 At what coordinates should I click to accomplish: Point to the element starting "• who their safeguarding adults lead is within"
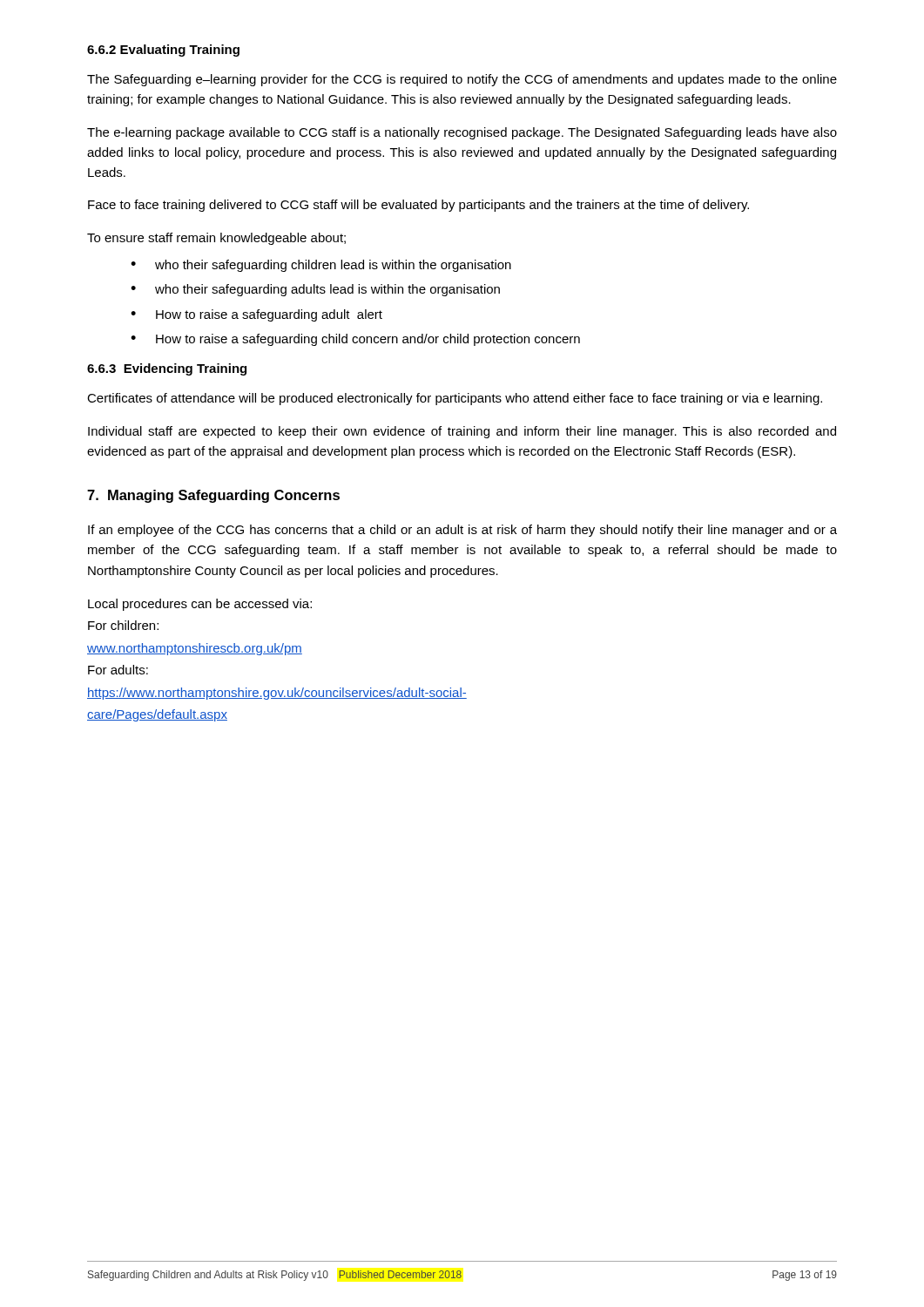click(484, 289)
